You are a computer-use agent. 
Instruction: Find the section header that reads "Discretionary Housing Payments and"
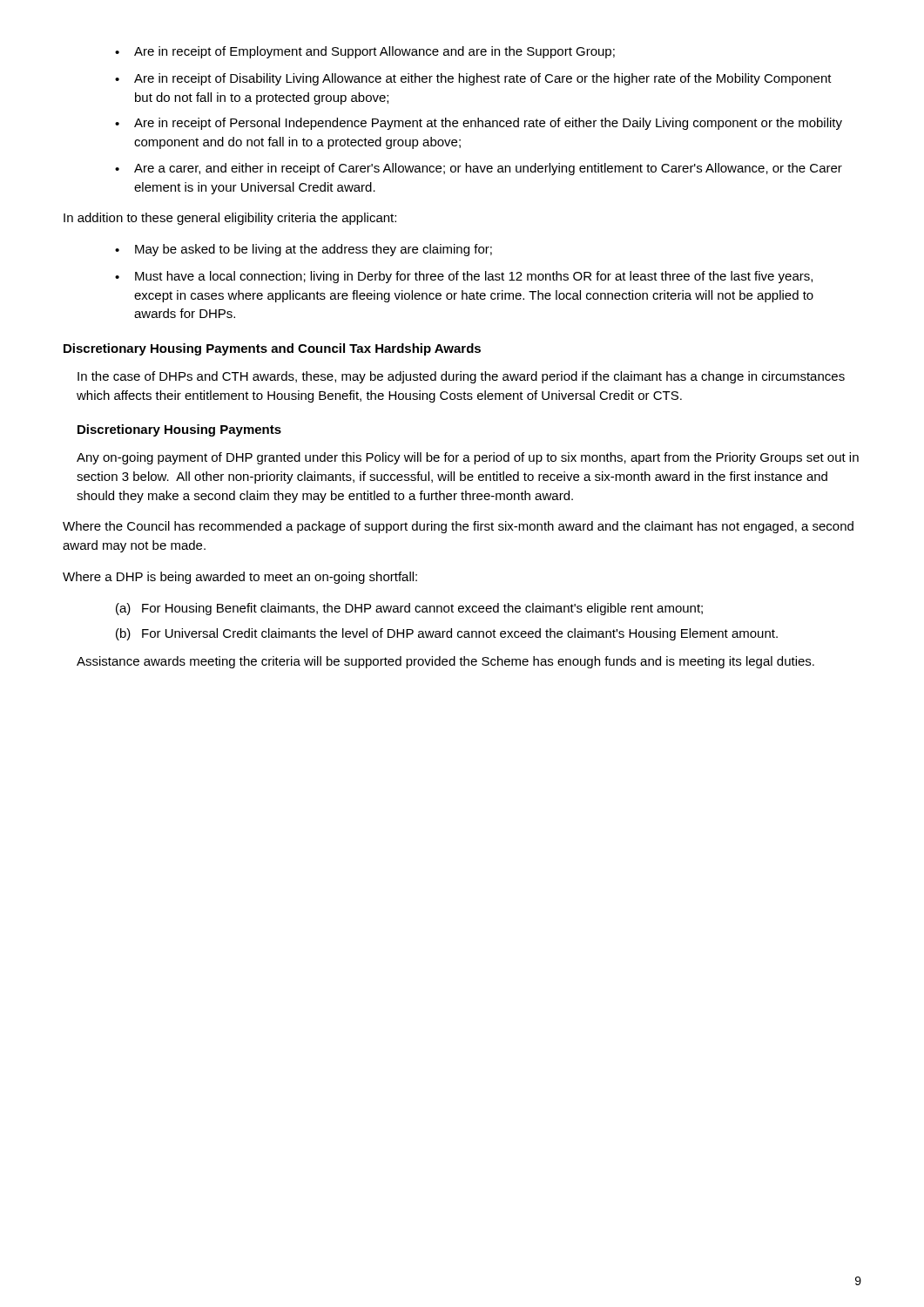pos(272,348)
